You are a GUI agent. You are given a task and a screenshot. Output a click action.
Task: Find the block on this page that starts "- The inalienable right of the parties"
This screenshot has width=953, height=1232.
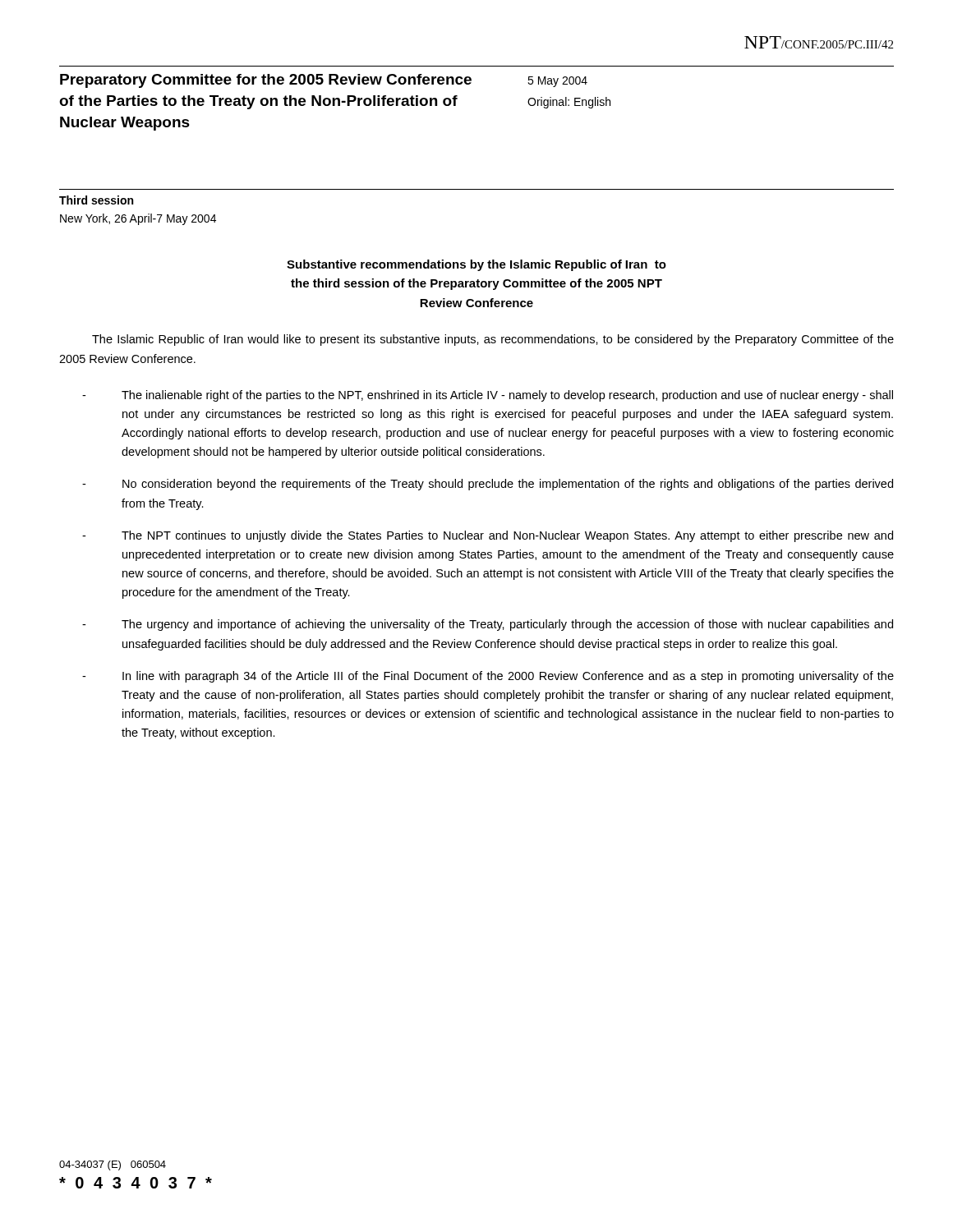click(476, 424)
